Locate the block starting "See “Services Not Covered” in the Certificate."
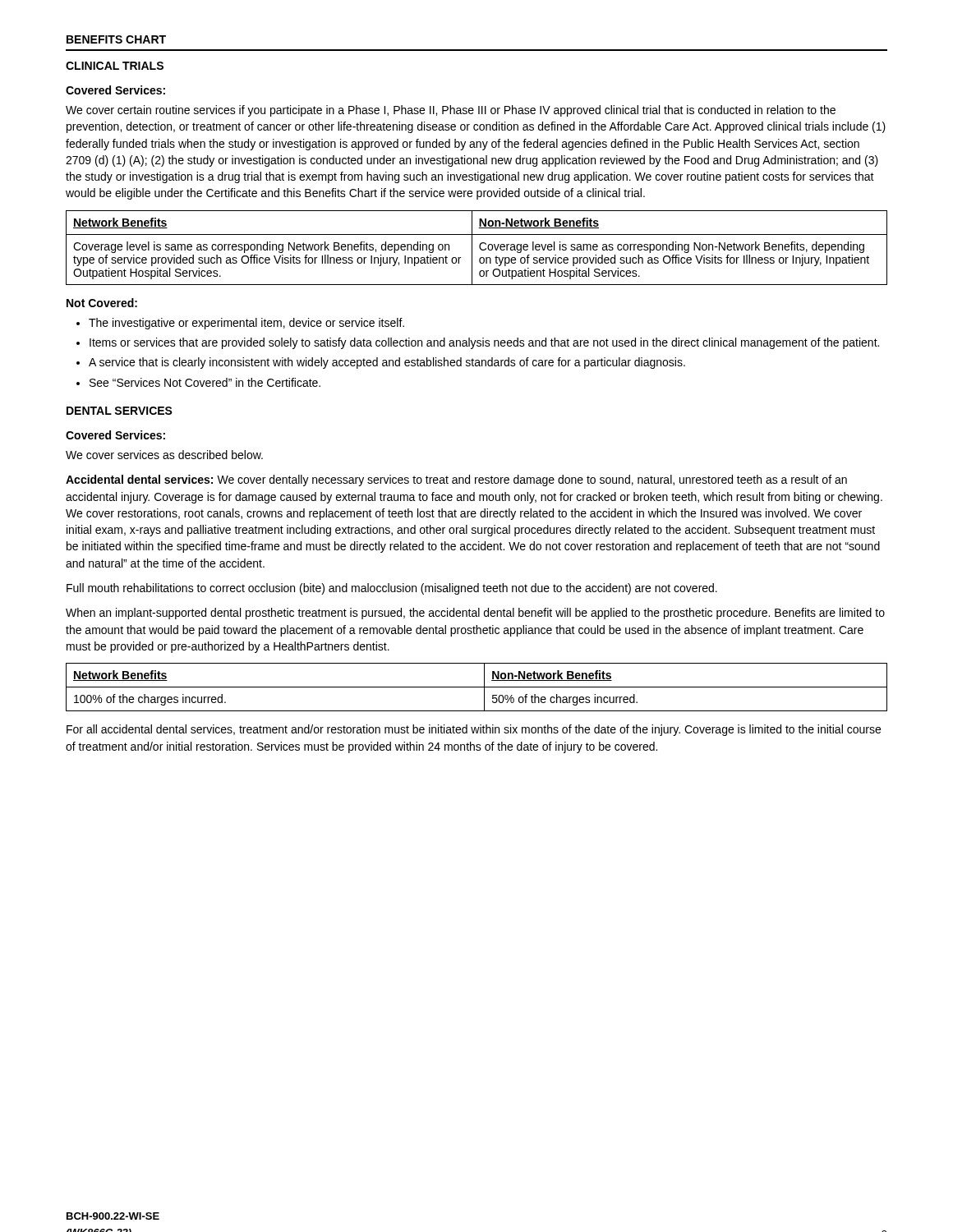Viewport: 953px width, 1232px height. click(198, 382)
